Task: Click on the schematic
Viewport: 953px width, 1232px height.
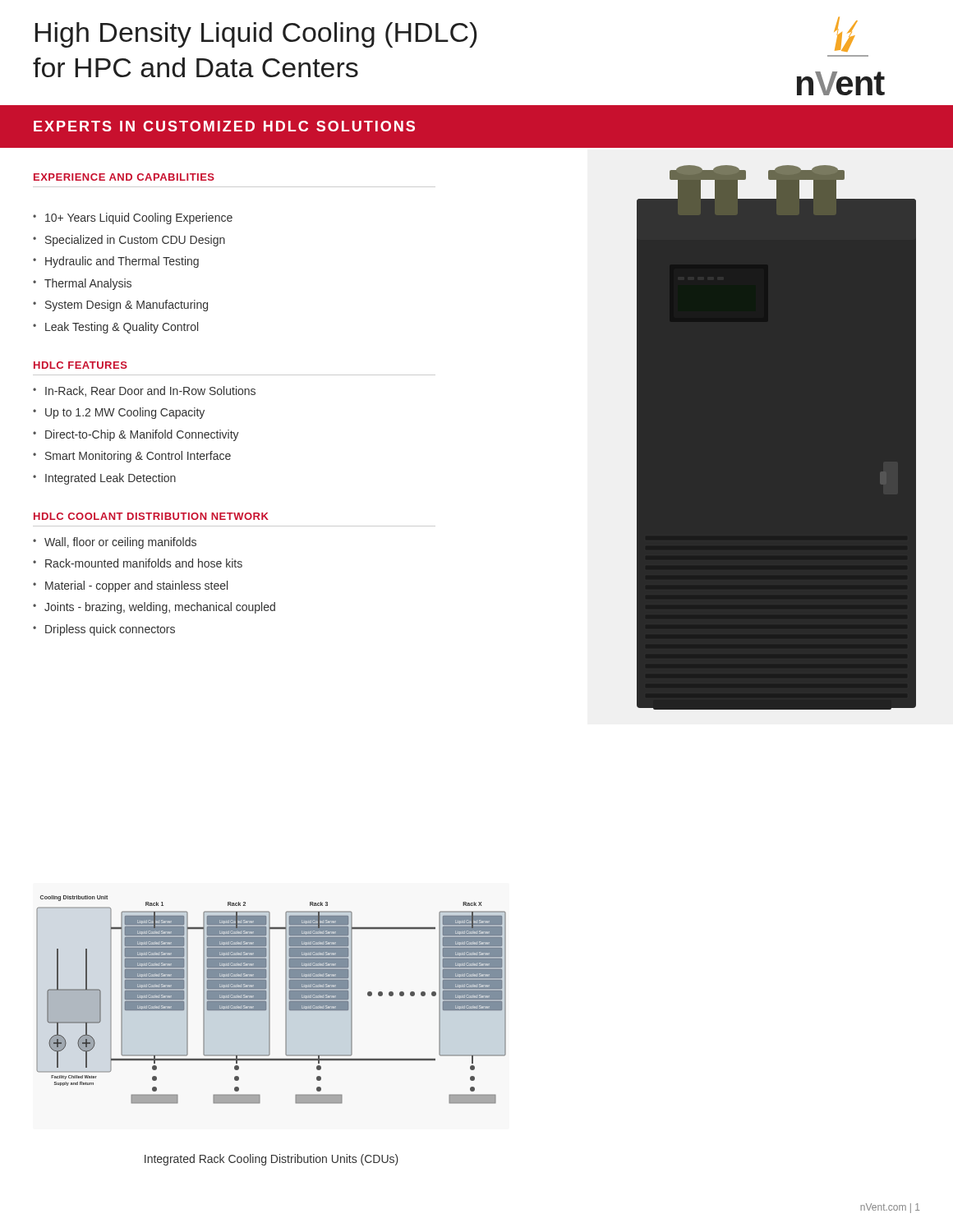Action: 271,1010
